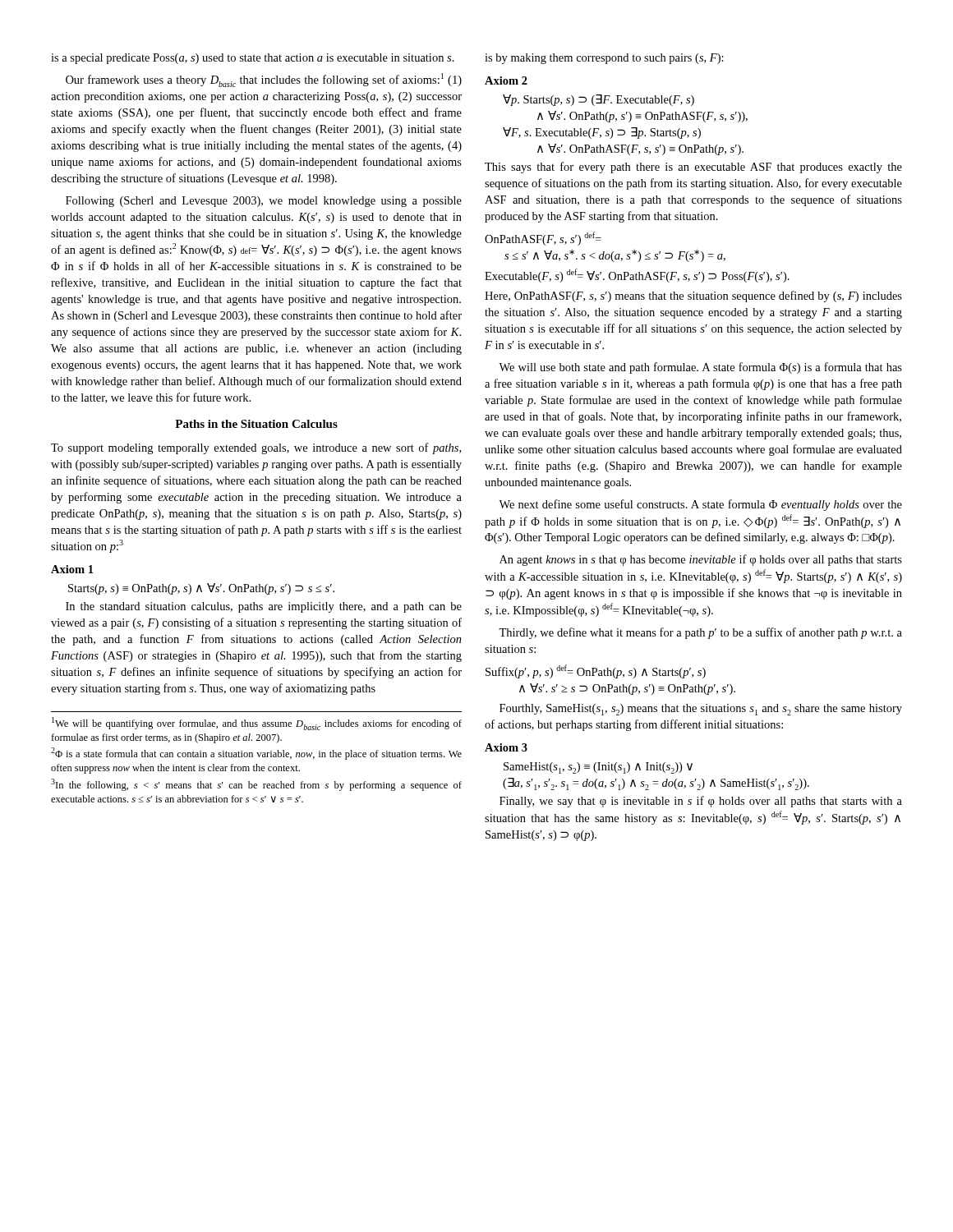Locate the text block starting "1We will be"
This screenshot has height=1232, width=953.
coord(256,731)
